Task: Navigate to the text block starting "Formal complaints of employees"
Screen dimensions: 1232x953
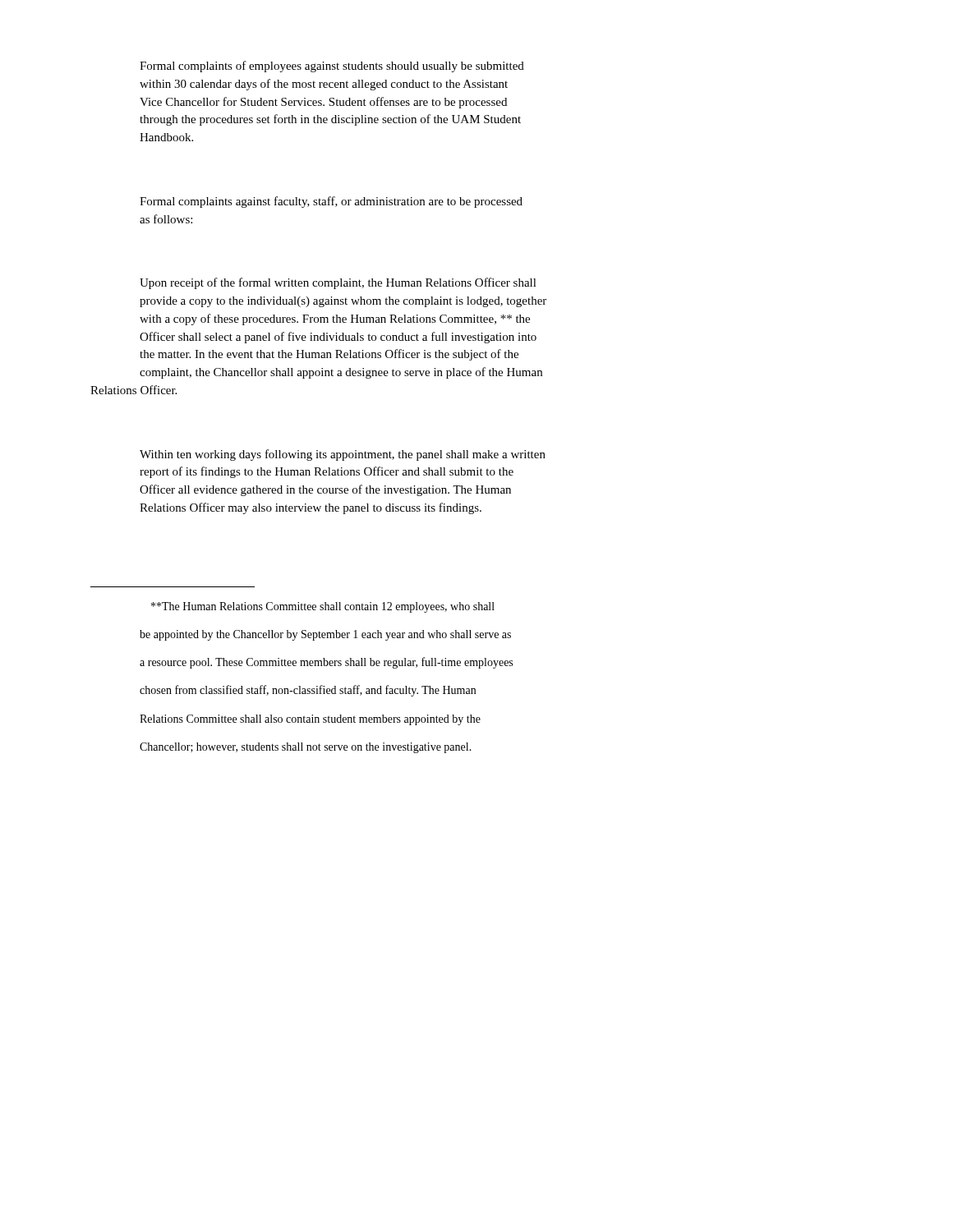Action: coord(476,102)
